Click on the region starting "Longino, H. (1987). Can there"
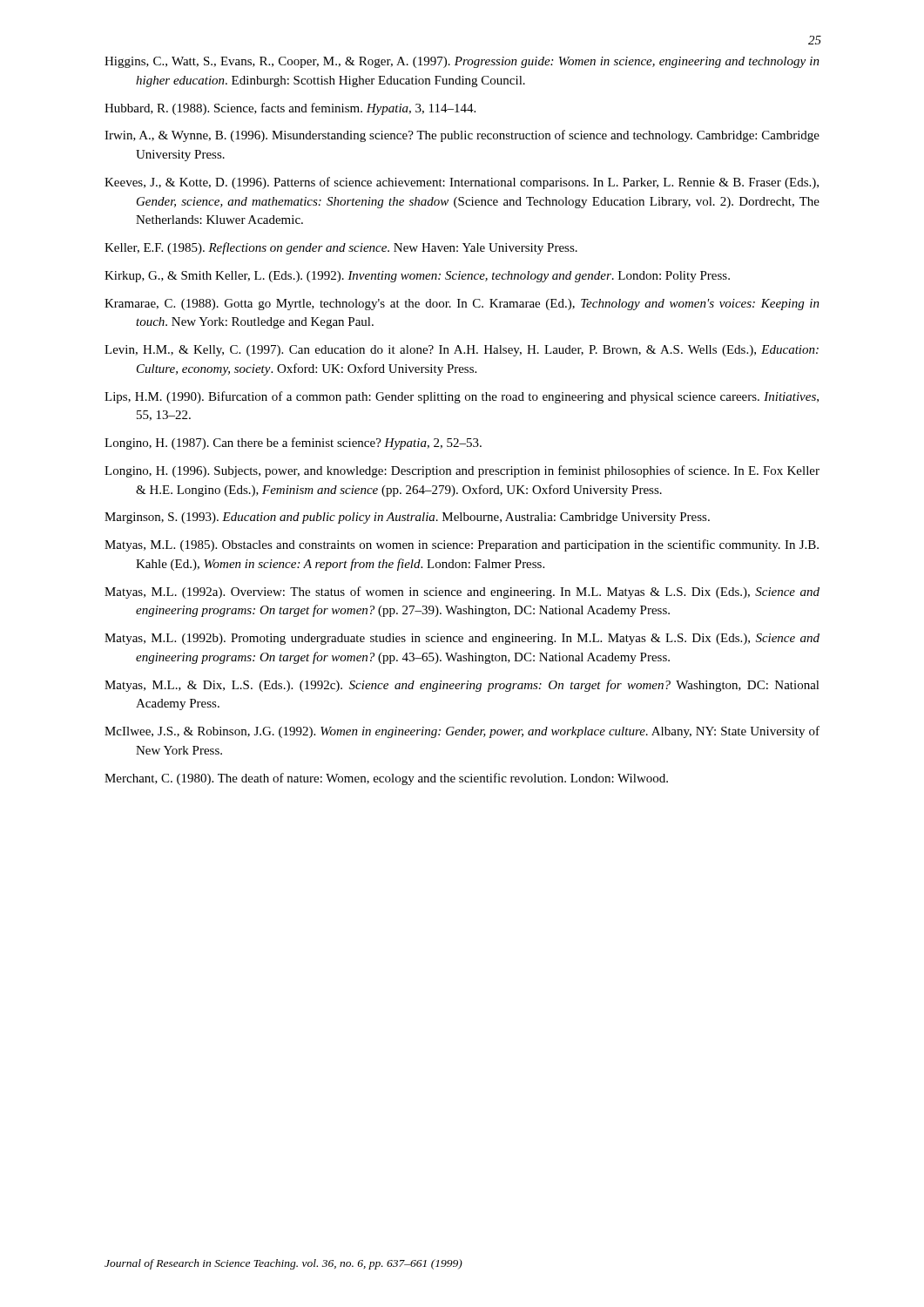Viewport: 924px width, 1307px height. 293,443
